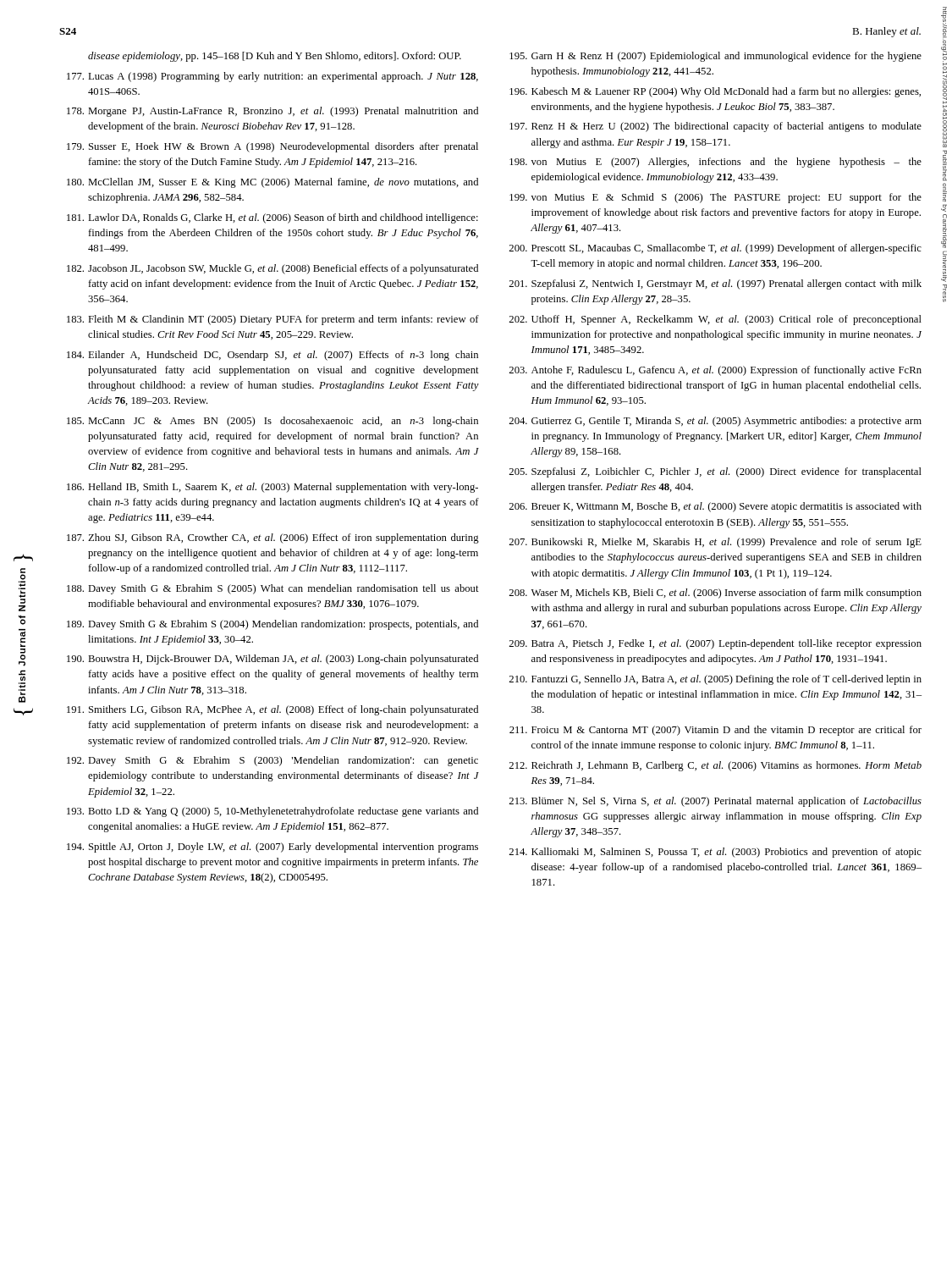
Task: Locate the text starting "213. Blümer N, Sel S,"
Action: [712, 816]
